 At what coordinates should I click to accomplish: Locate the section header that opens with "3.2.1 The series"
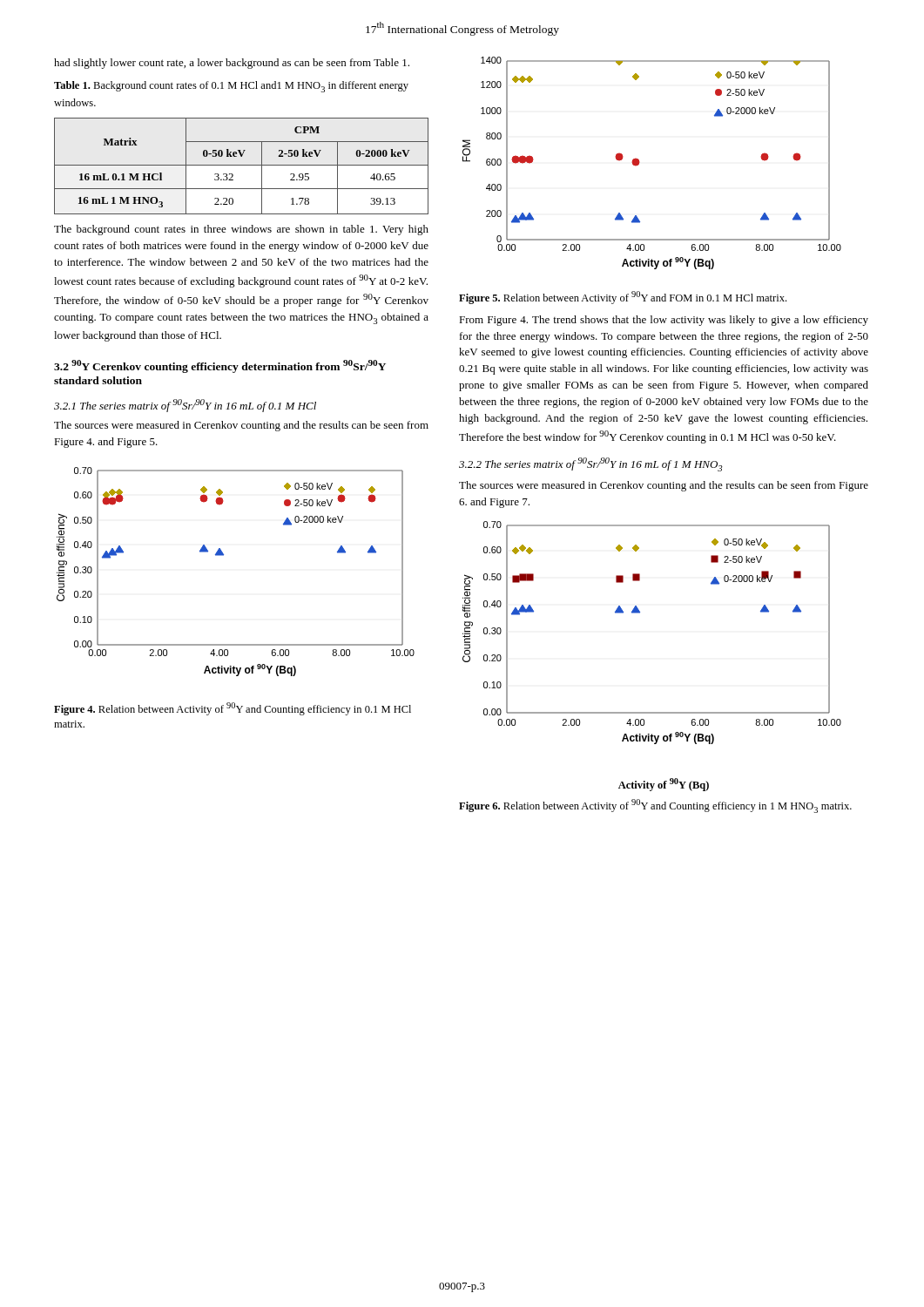[241, 404]
